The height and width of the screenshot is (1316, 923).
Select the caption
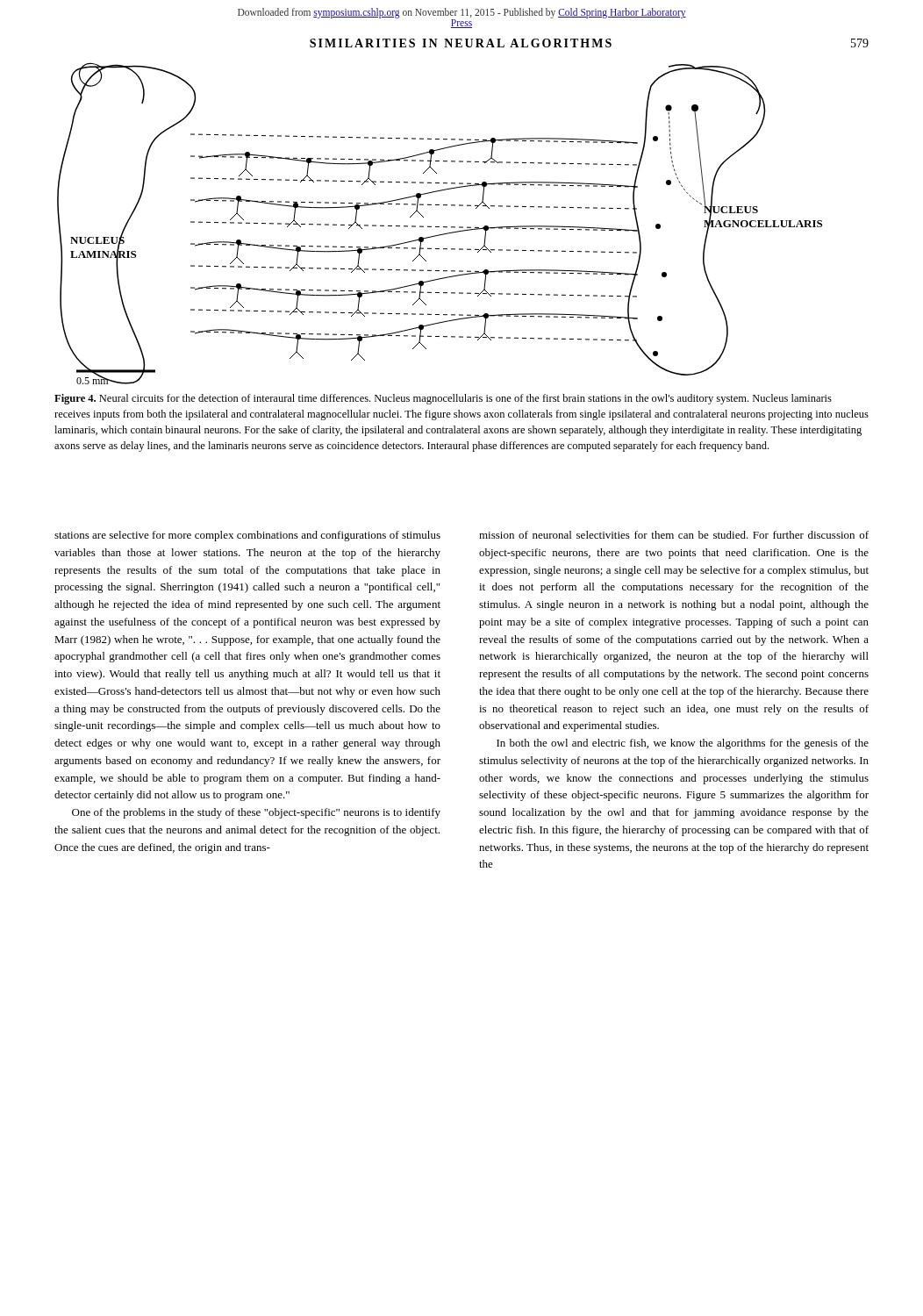click(x=461, y=422)
